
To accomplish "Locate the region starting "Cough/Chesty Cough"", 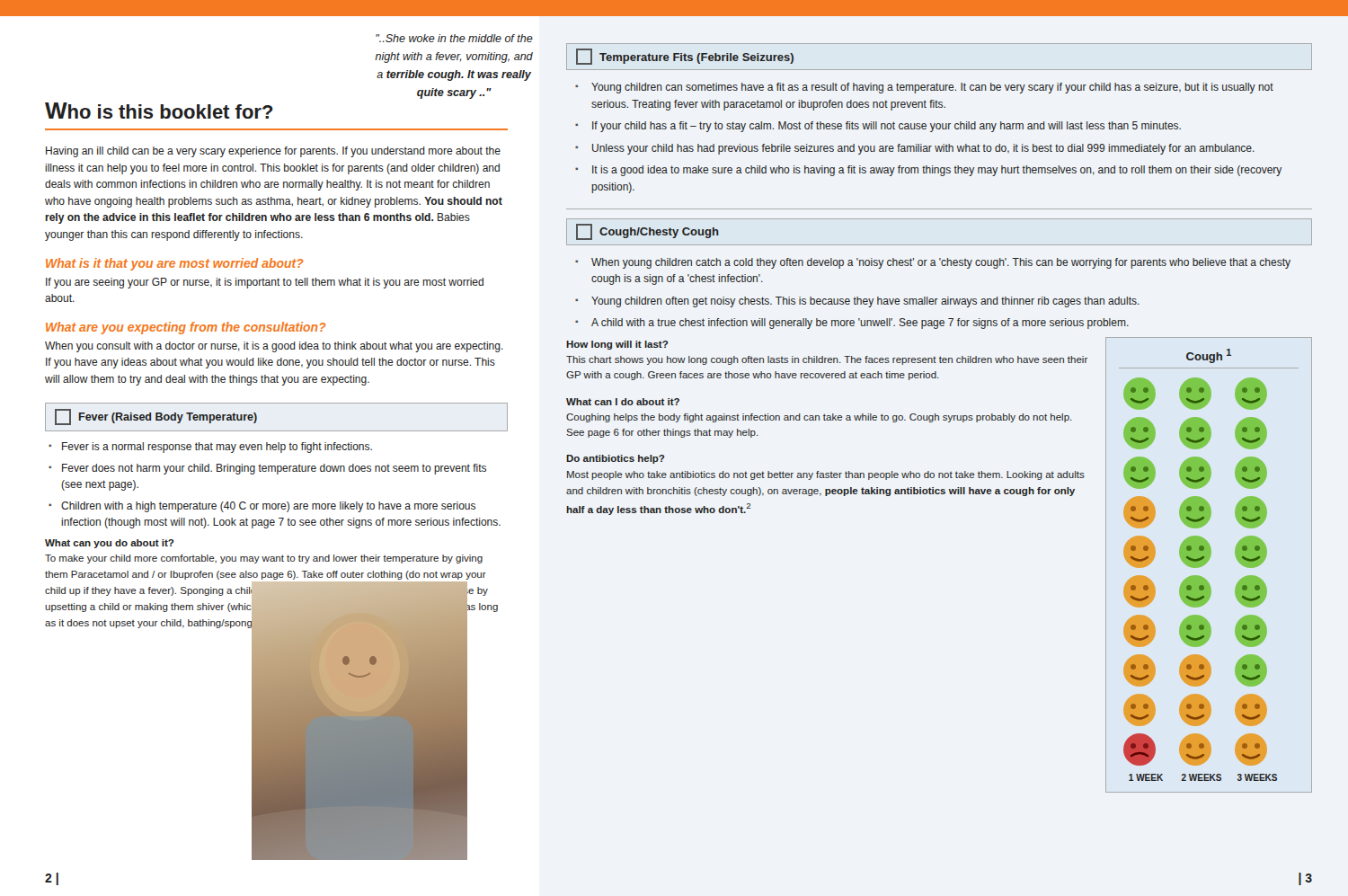I will [x=647, y=231].
